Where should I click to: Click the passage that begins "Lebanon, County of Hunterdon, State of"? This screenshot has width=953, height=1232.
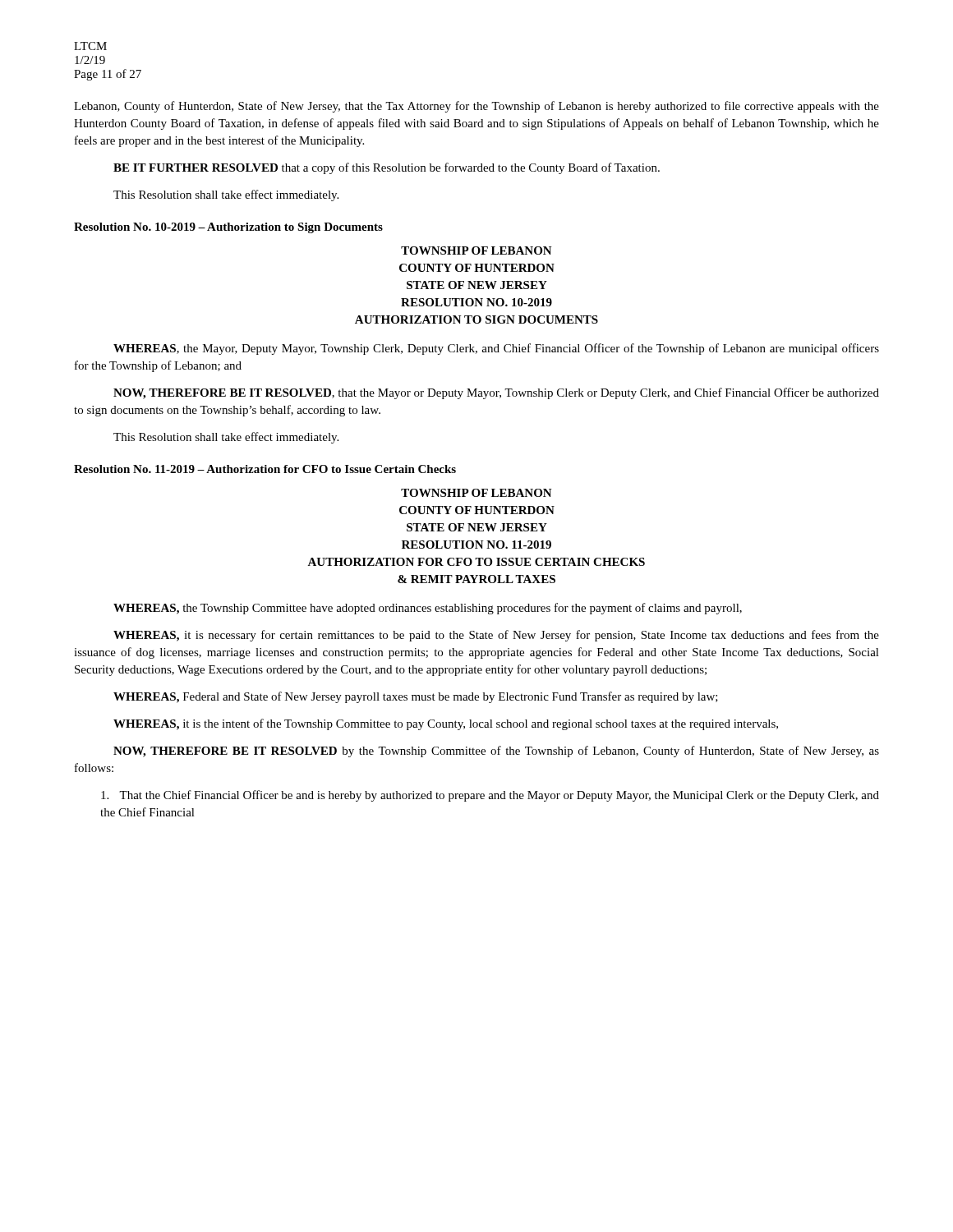[476, 124]
